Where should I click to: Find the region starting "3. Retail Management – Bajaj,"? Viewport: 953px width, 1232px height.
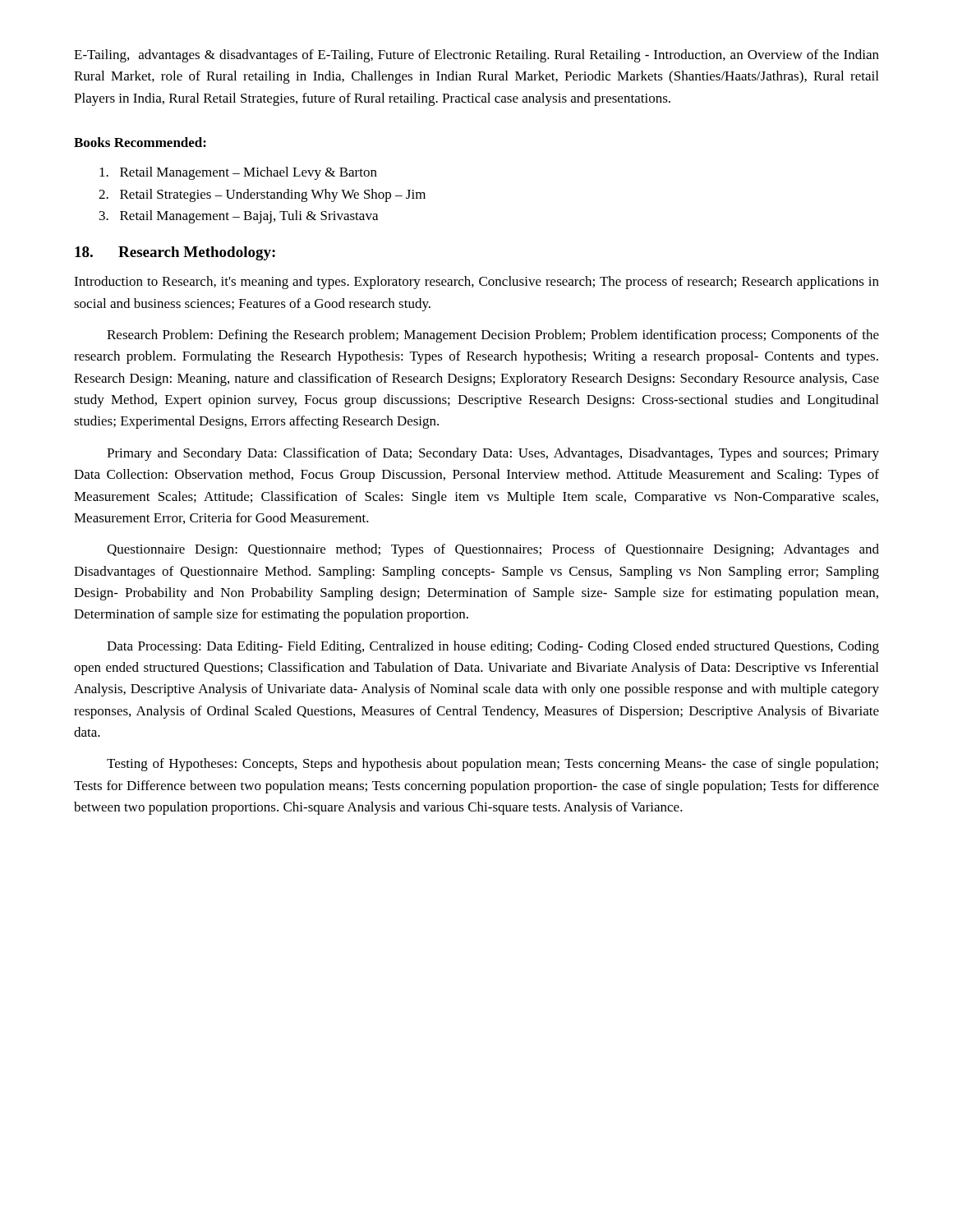point(239,217)
